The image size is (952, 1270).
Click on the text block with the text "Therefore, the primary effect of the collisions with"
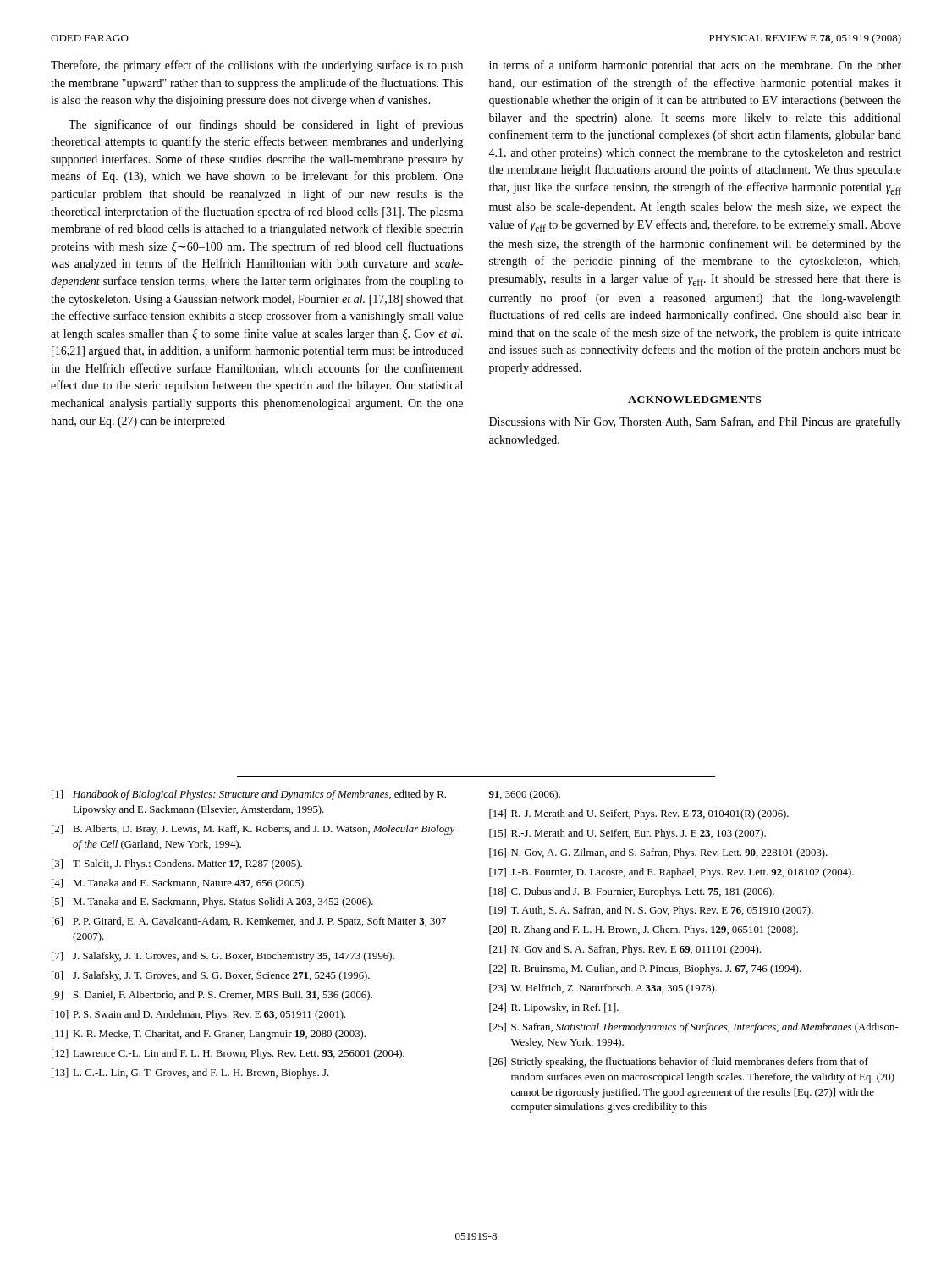pyautogui.click(x=257, y=244)
